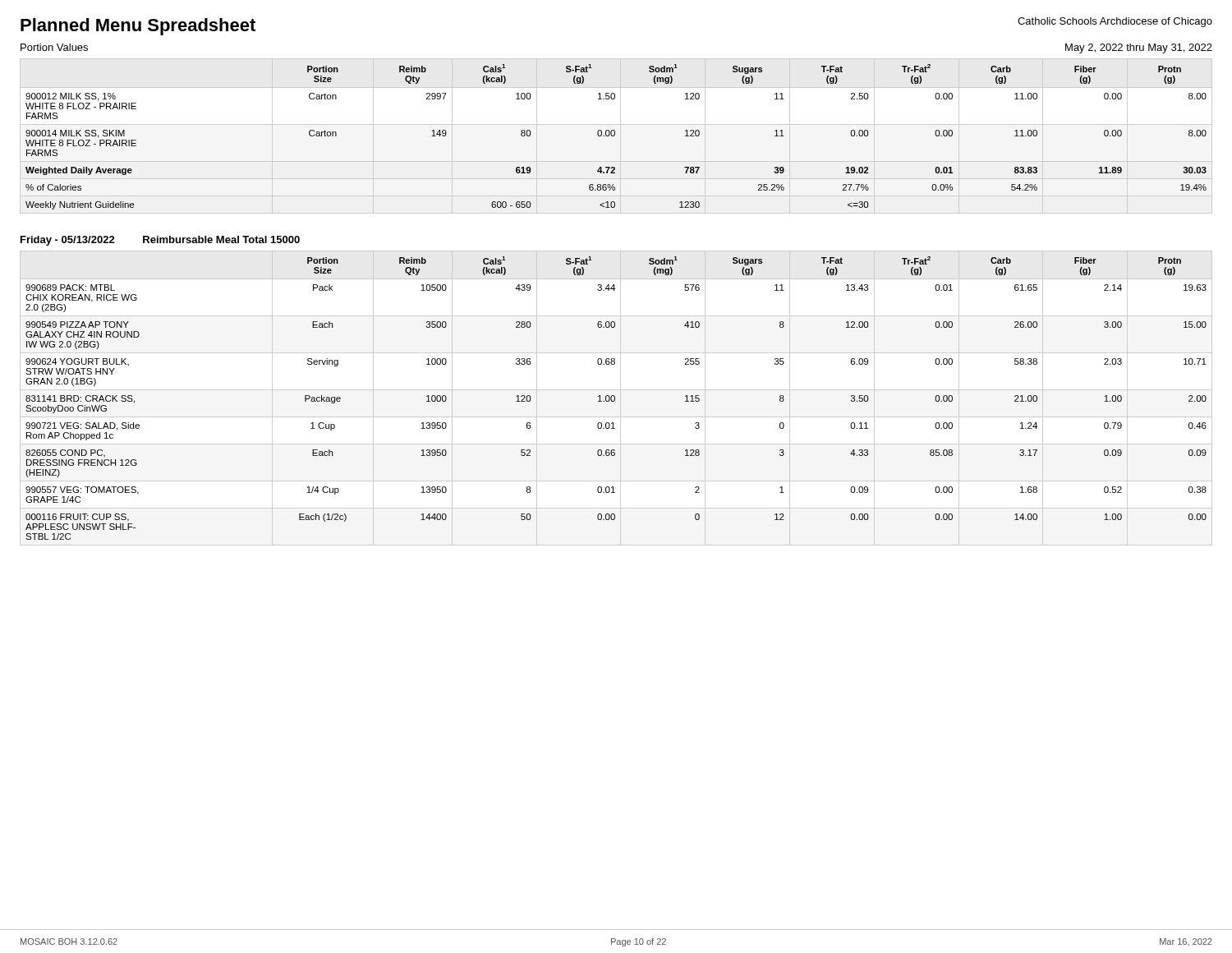1232x953 pixels.
Task: Point to the region starting "May 2, 2022 thru May"
Action: tap(1138, 47)
